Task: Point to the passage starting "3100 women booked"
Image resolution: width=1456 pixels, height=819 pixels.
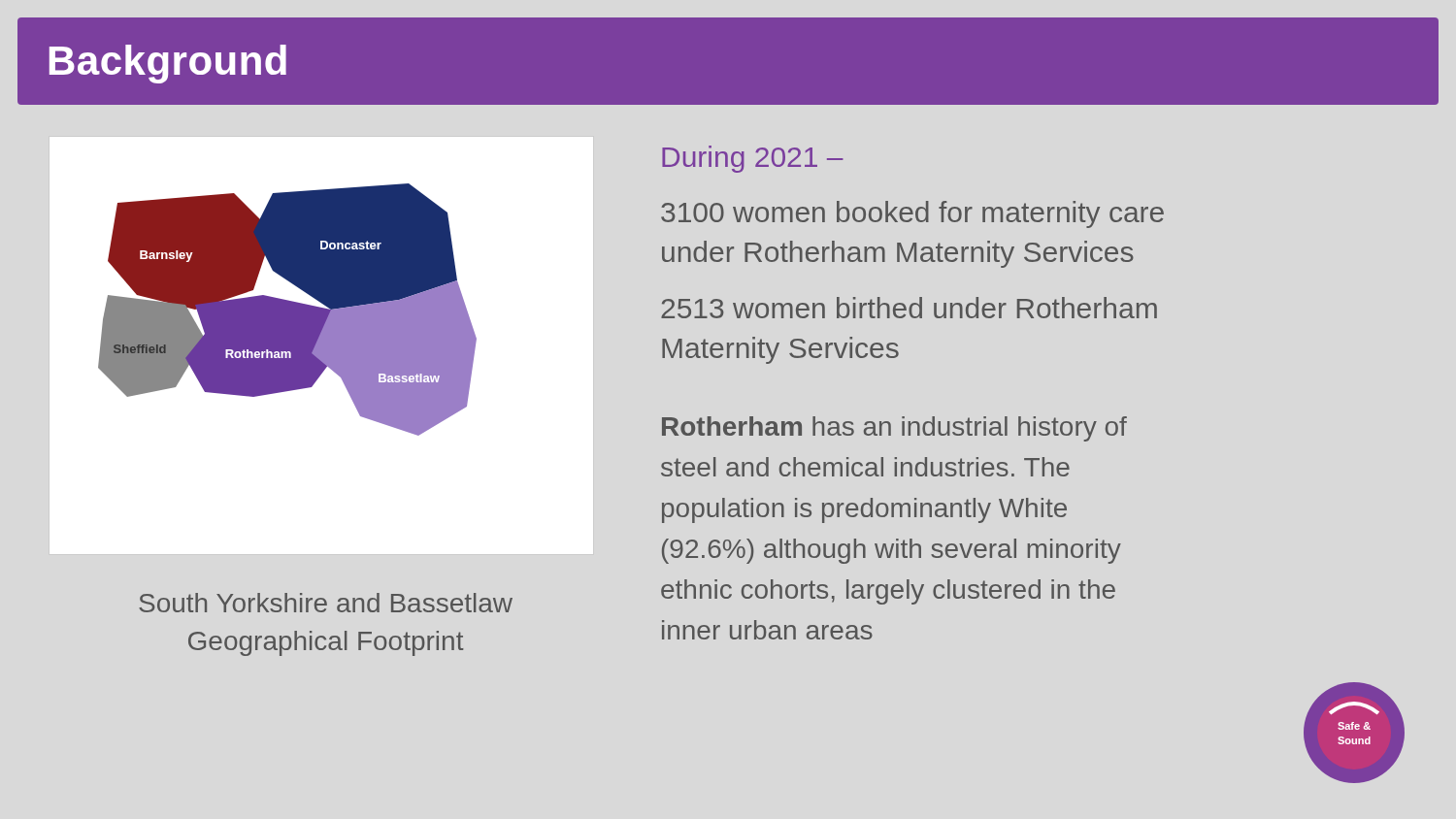Action: [x=913, y=232]
